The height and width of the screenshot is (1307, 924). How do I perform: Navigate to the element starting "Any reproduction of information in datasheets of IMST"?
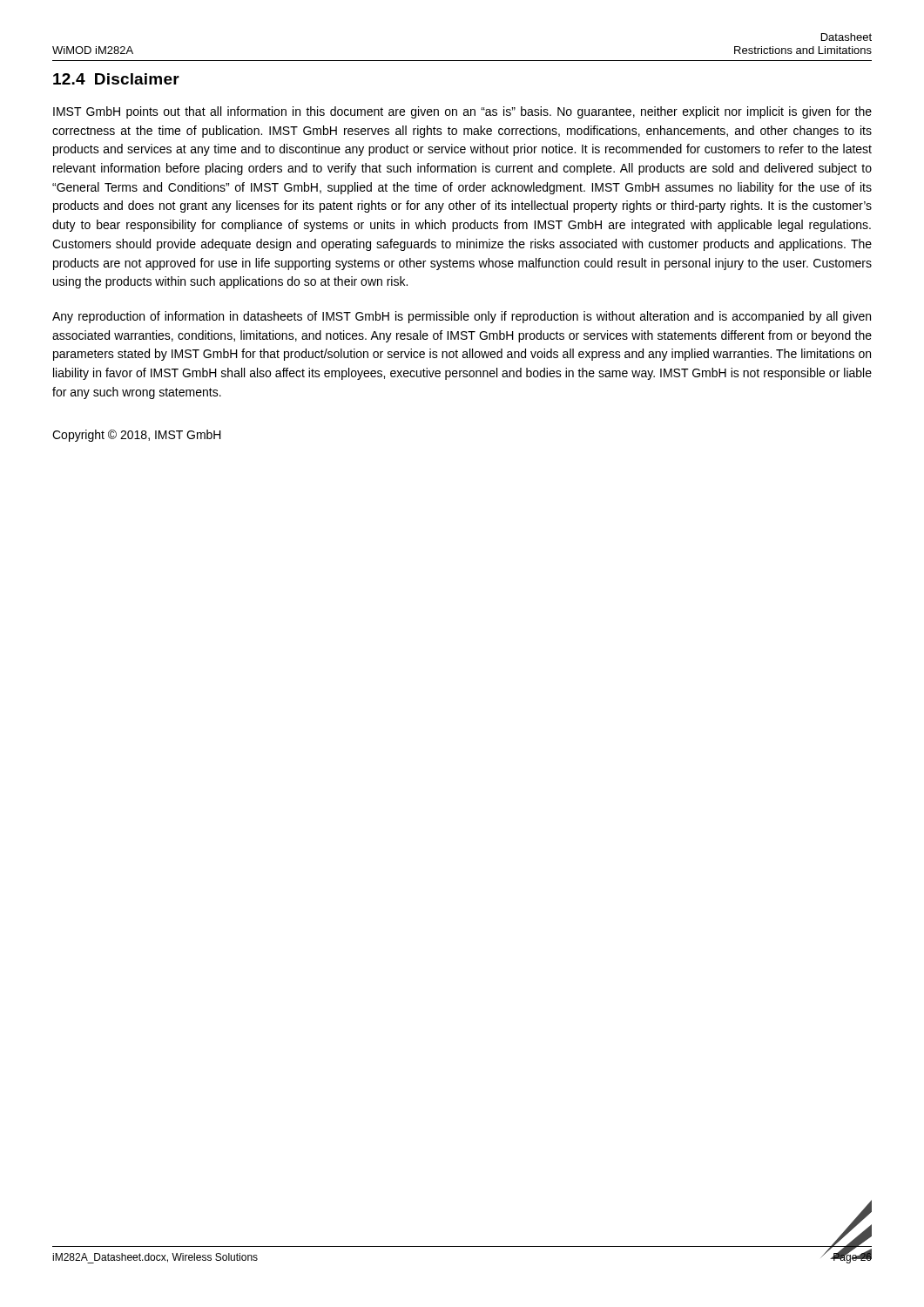coord(462,354)
